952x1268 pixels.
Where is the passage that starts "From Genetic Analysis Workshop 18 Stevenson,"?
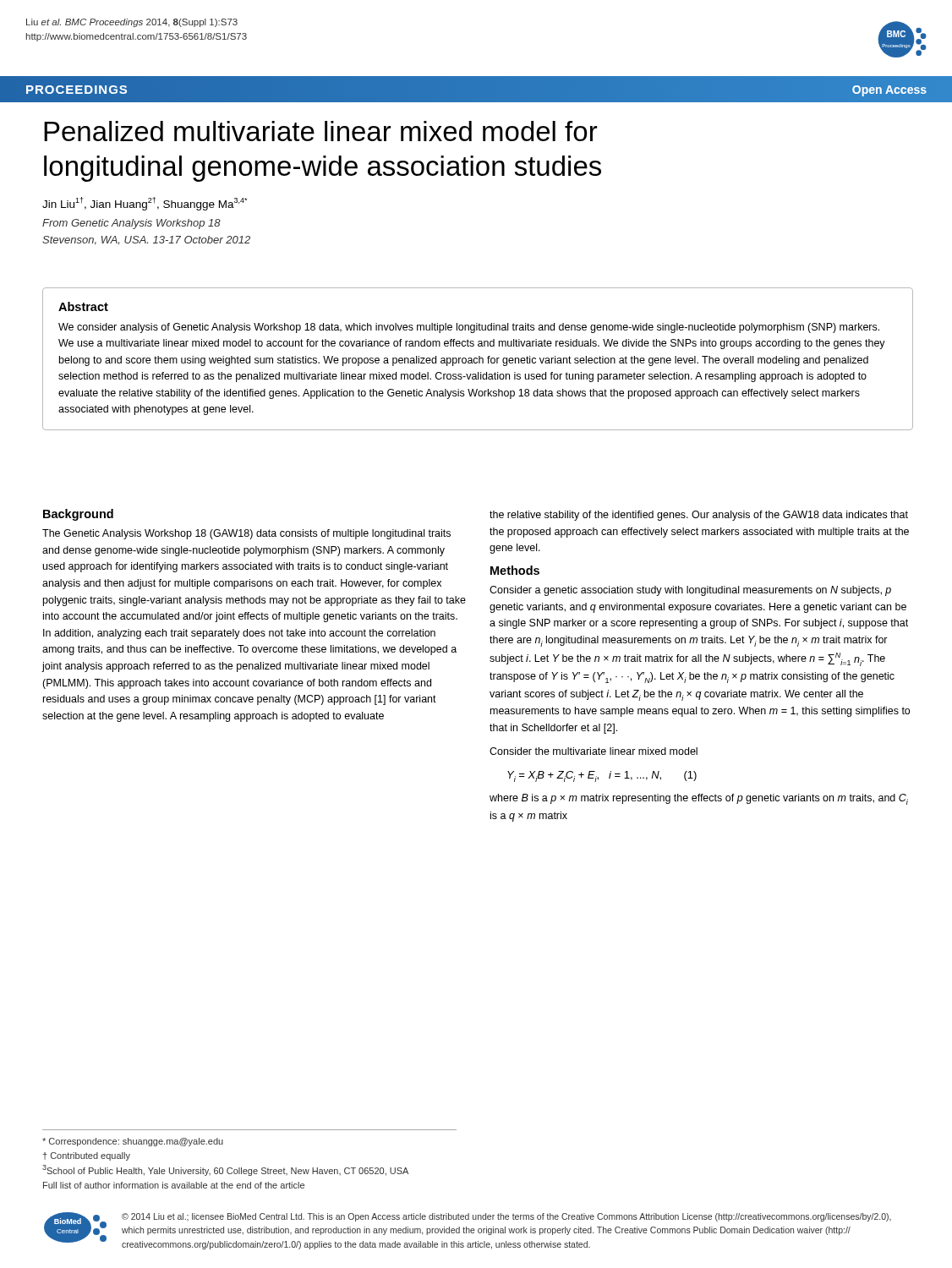click(146, 231)
